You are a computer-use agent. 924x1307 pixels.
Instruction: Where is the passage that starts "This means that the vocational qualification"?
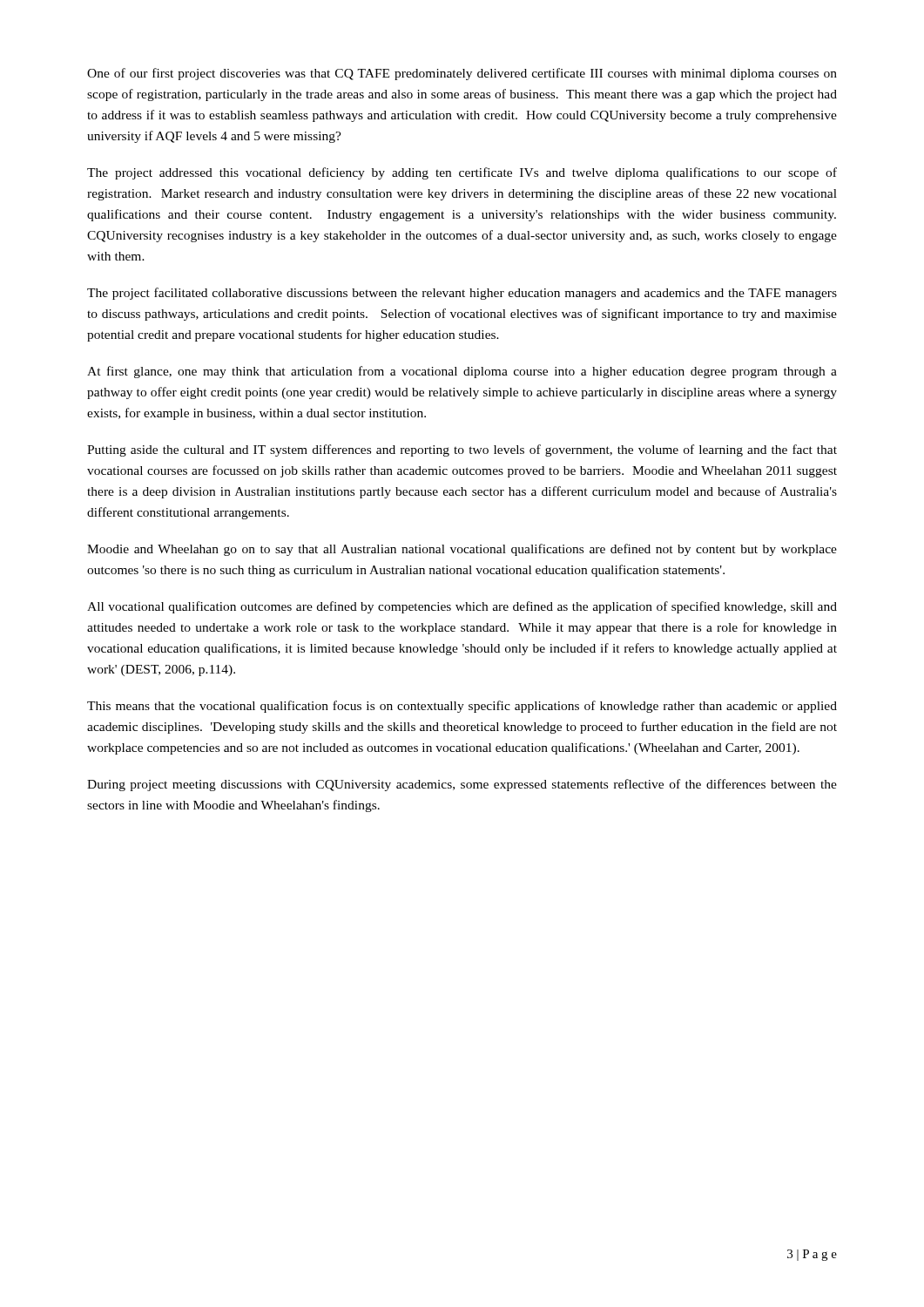coord(462,727)
